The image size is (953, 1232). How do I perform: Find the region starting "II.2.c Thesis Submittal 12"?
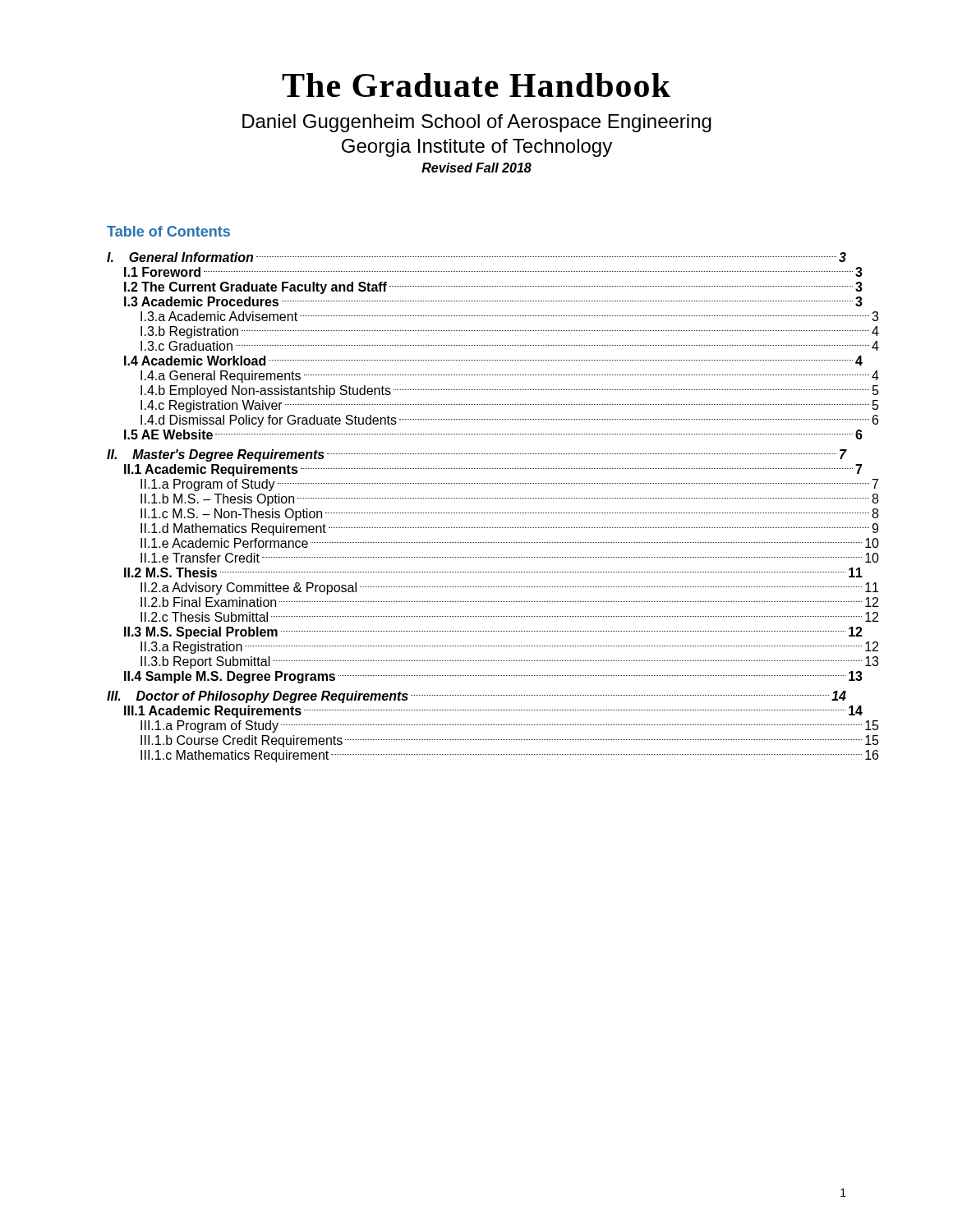(509, 618)
